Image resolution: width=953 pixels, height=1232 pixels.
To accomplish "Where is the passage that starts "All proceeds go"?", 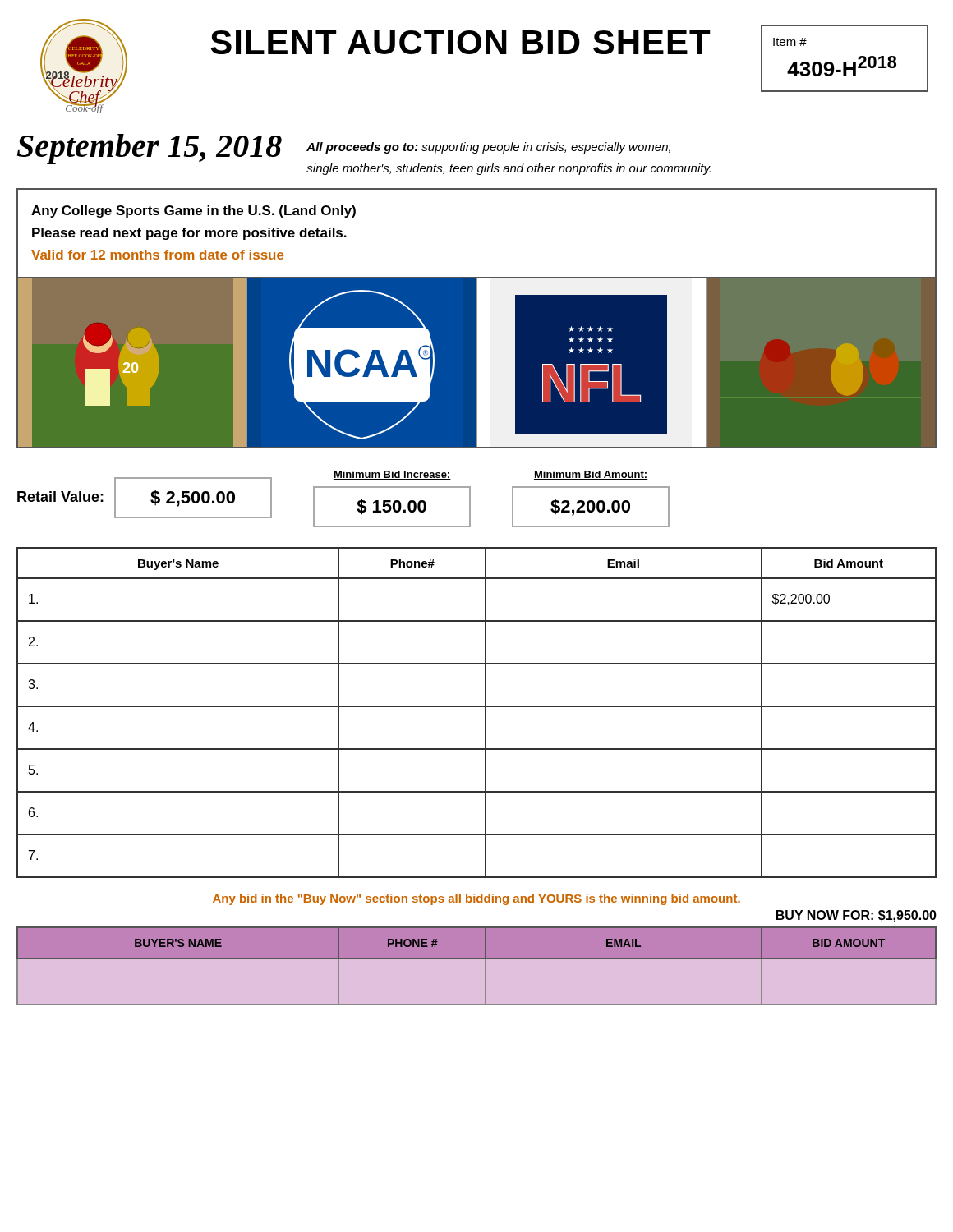I will [509, 157].
